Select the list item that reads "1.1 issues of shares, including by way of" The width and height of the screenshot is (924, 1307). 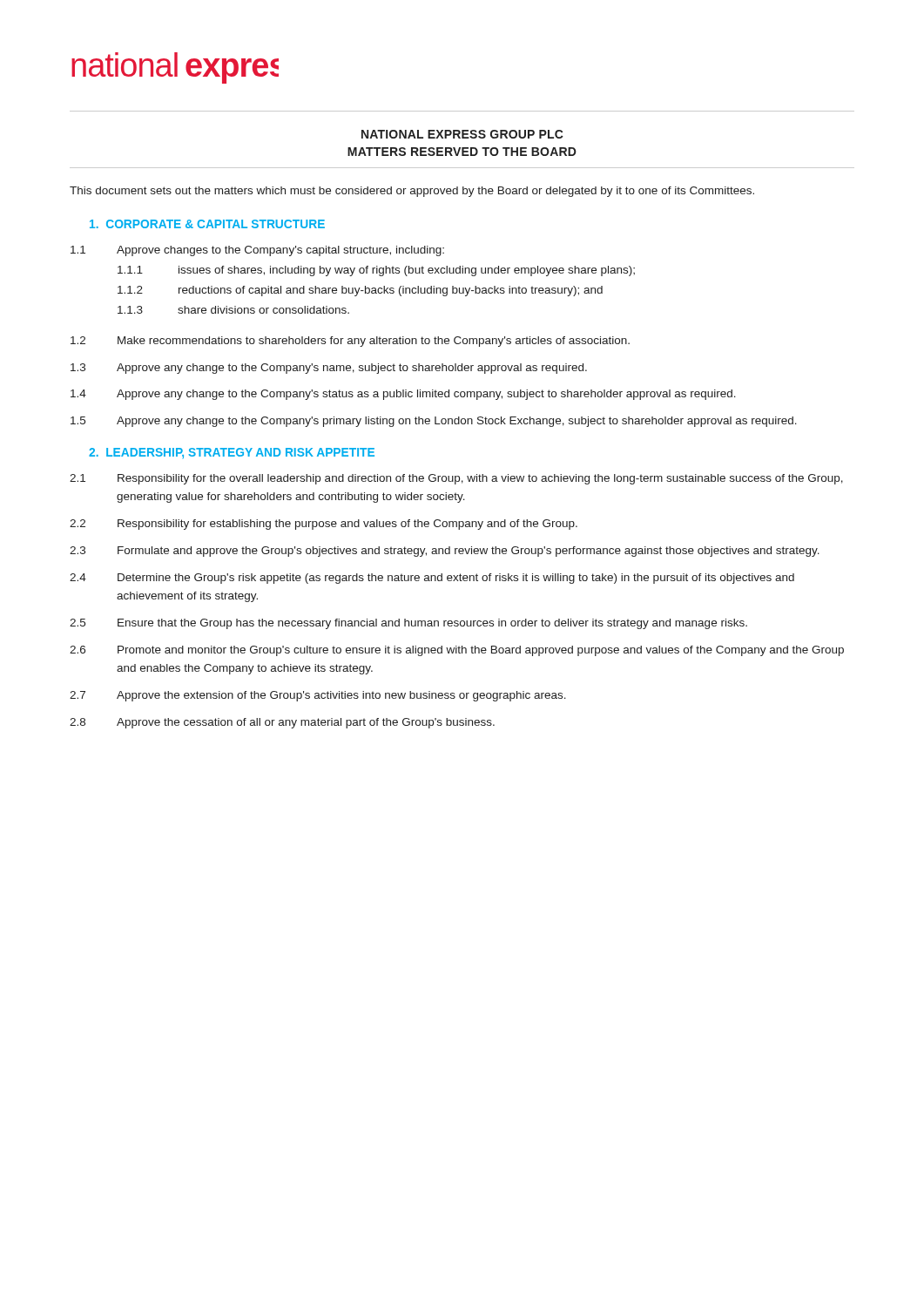point(486,270)
